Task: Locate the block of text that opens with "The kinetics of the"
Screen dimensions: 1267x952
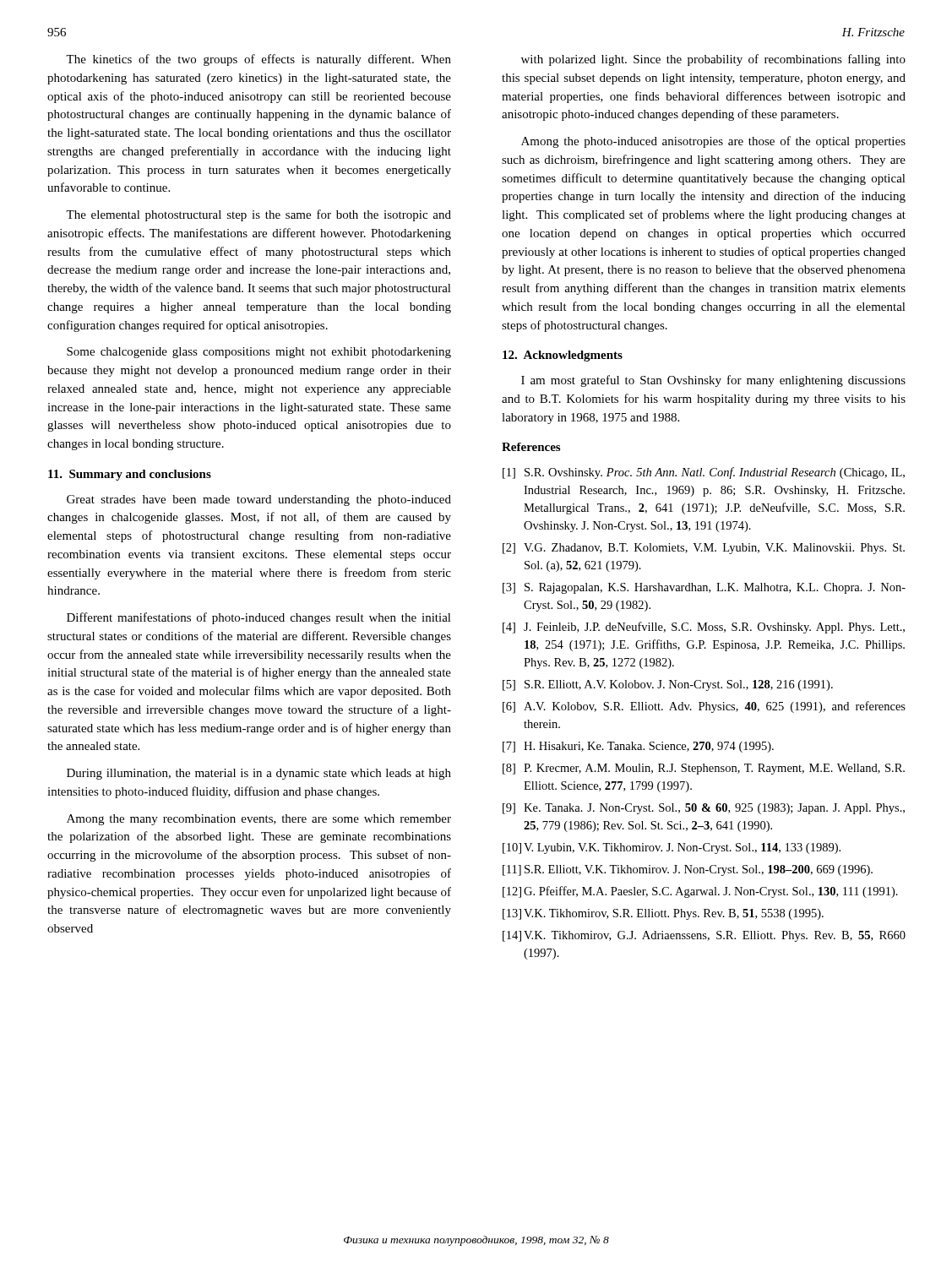Action: point(249,124)
